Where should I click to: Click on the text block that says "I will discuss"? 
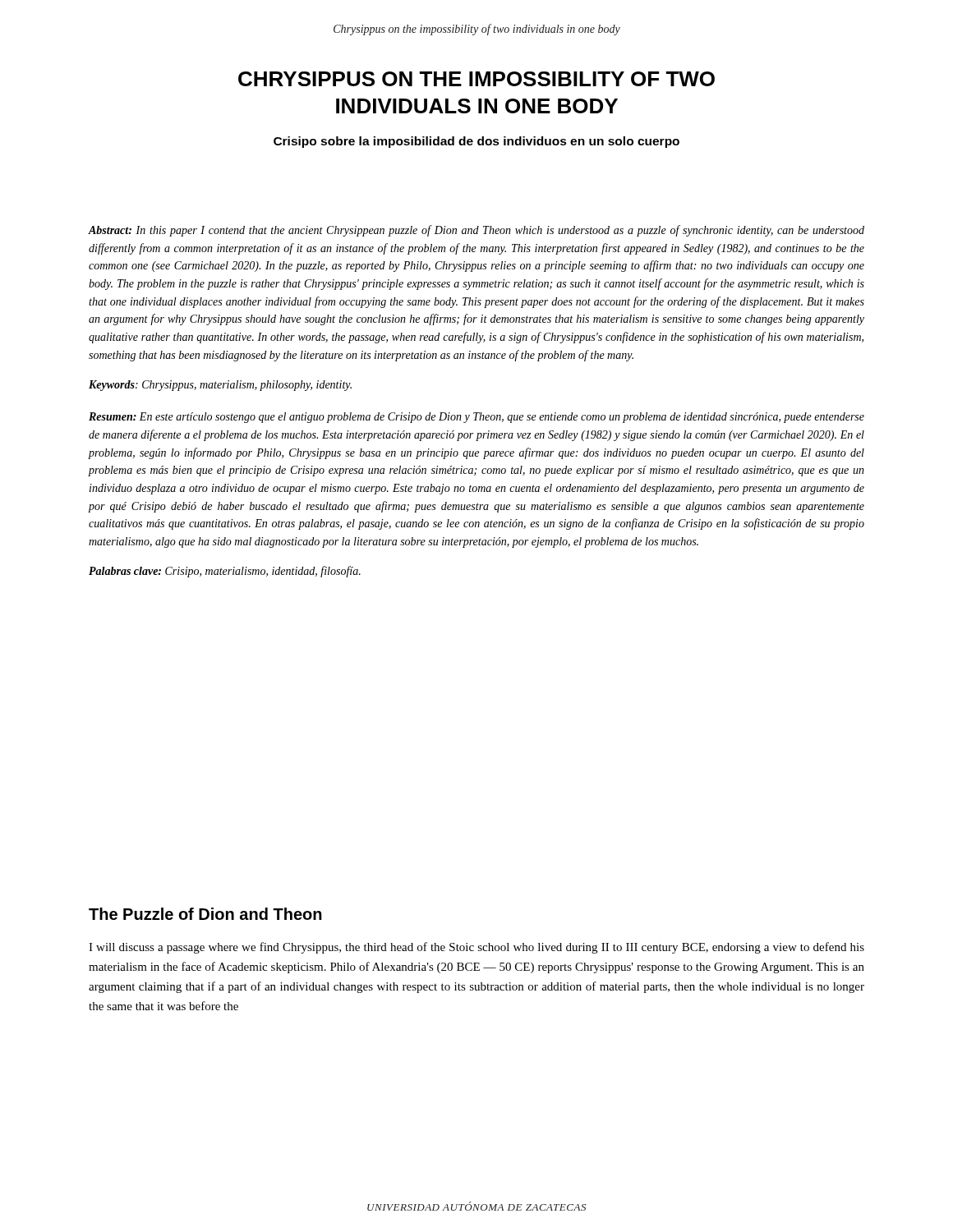476,977
